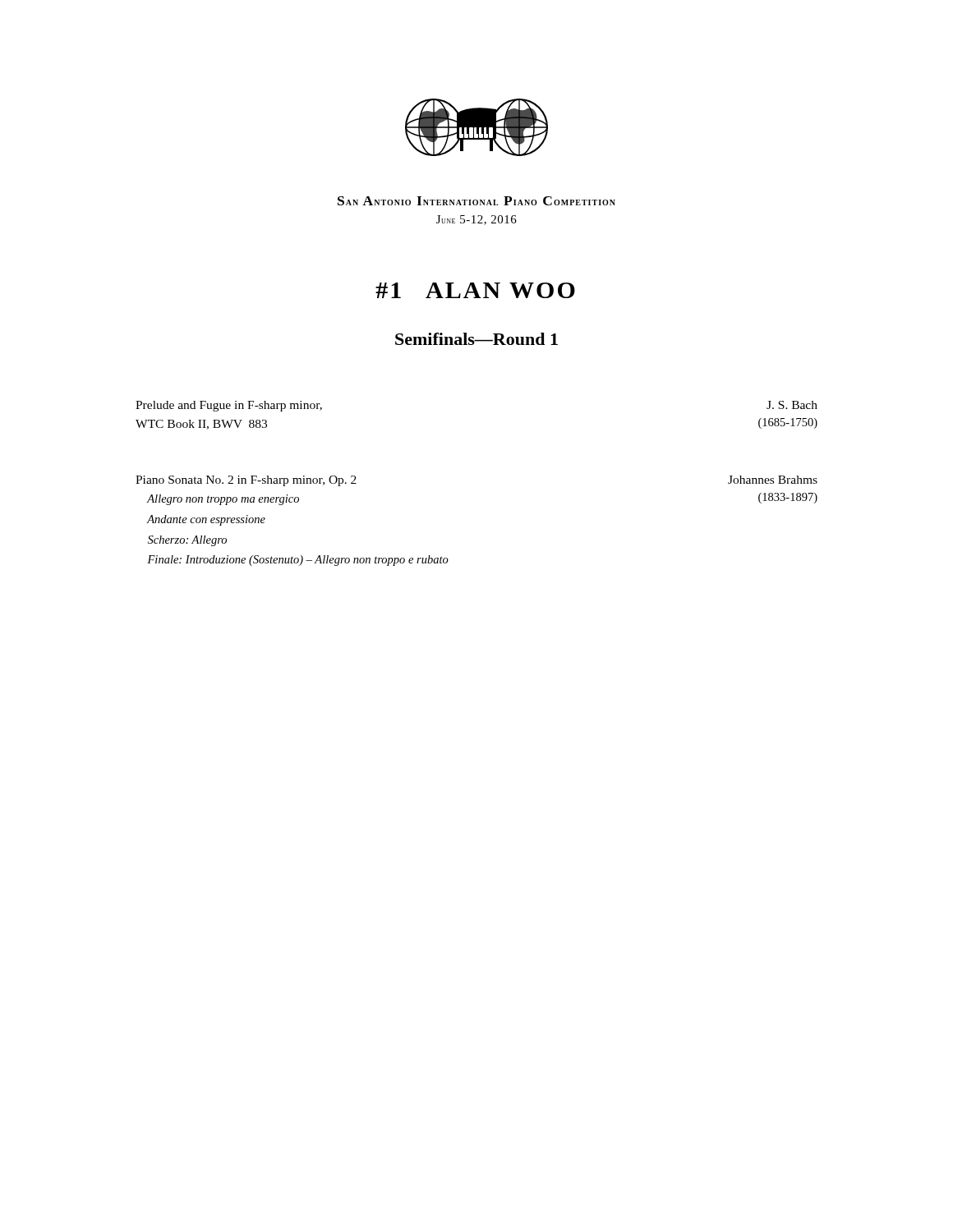Find "Allegro non troppo ma energico" on this page

(x=223, y=500)
